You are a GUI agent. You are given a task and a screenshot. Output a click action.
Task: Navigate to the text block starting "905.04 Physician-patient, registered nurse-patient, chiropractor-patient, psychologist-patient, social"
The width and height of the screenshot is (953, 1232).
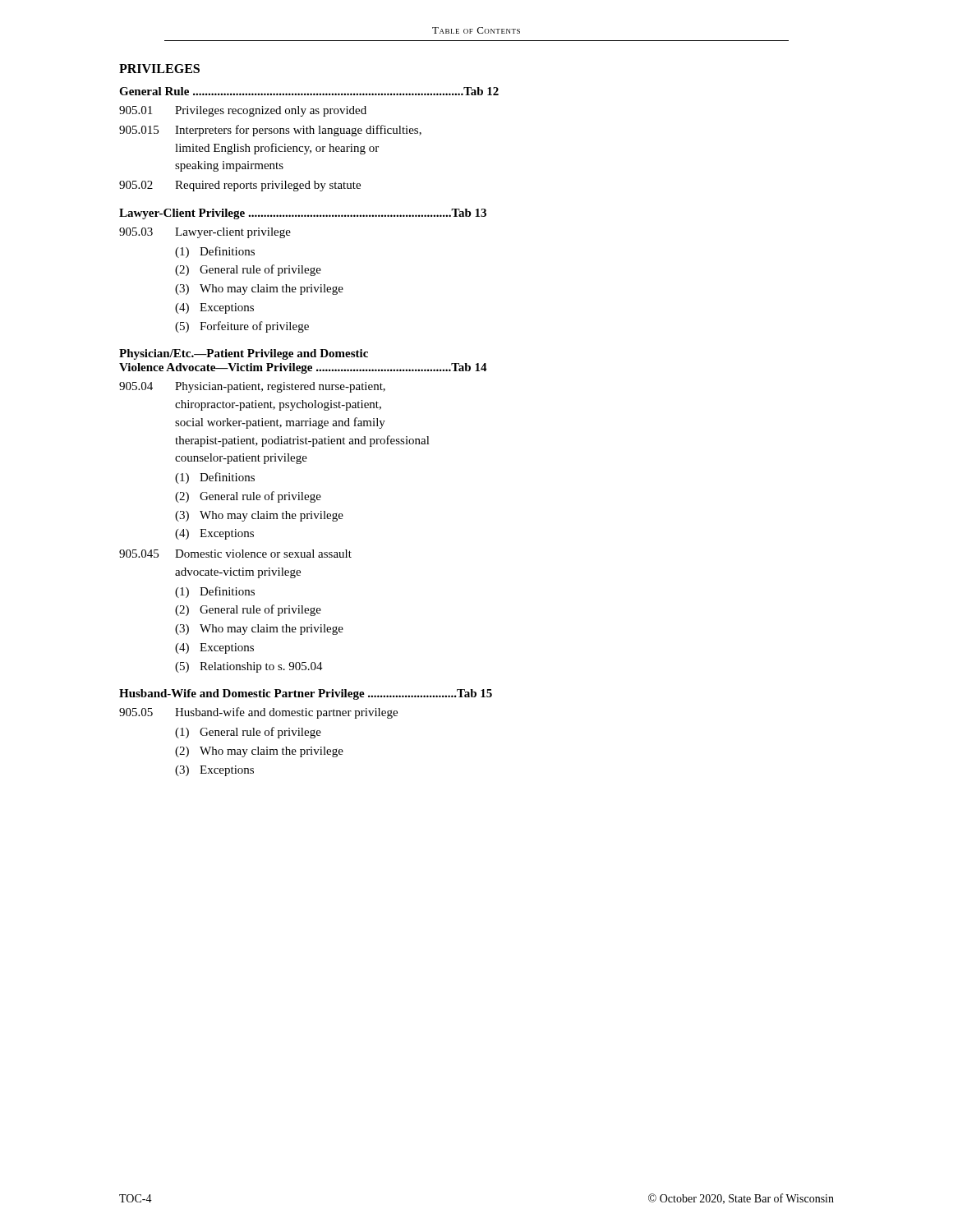[x=252, y=387]
